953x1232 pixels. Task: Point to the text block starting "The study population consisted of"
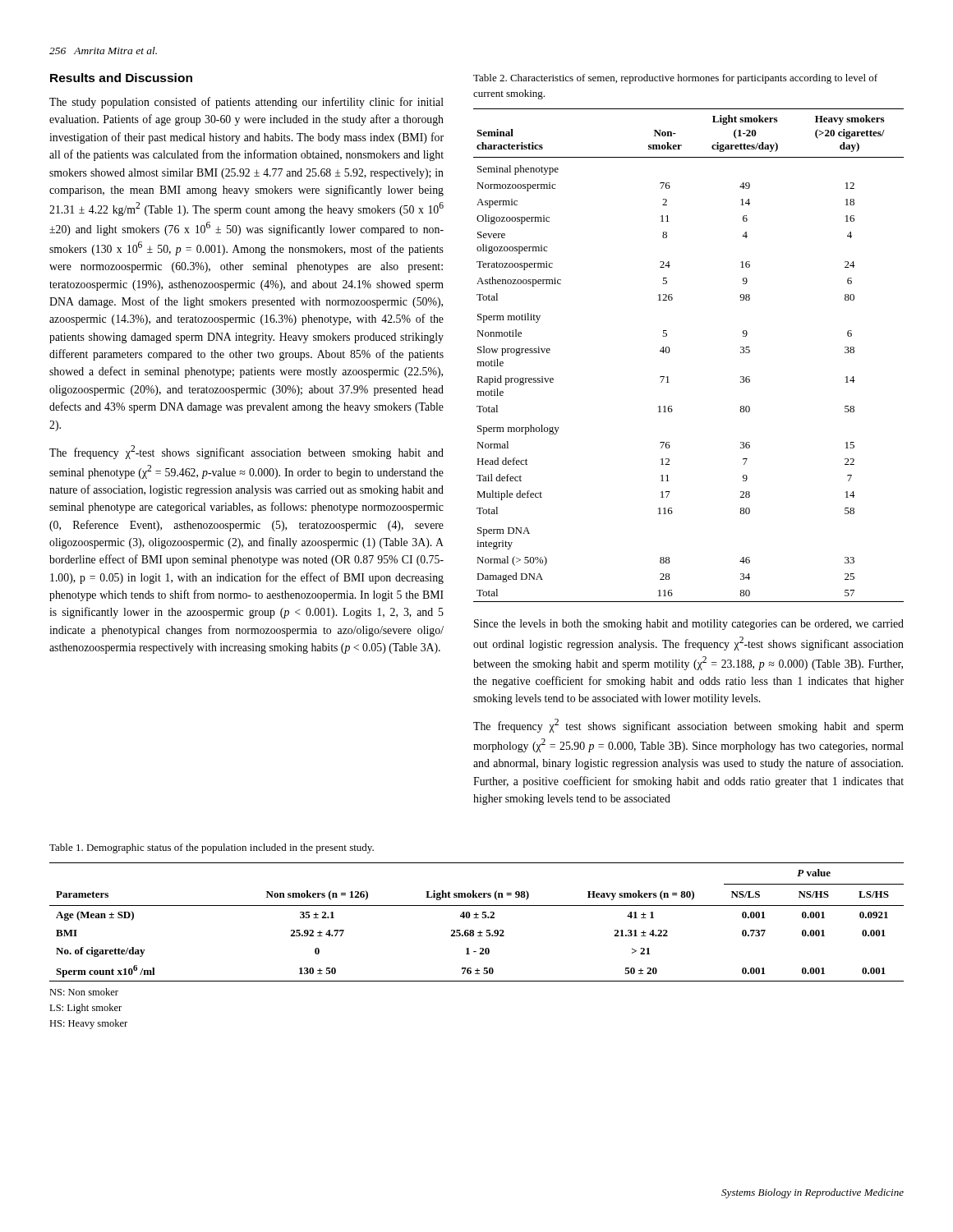246,263
